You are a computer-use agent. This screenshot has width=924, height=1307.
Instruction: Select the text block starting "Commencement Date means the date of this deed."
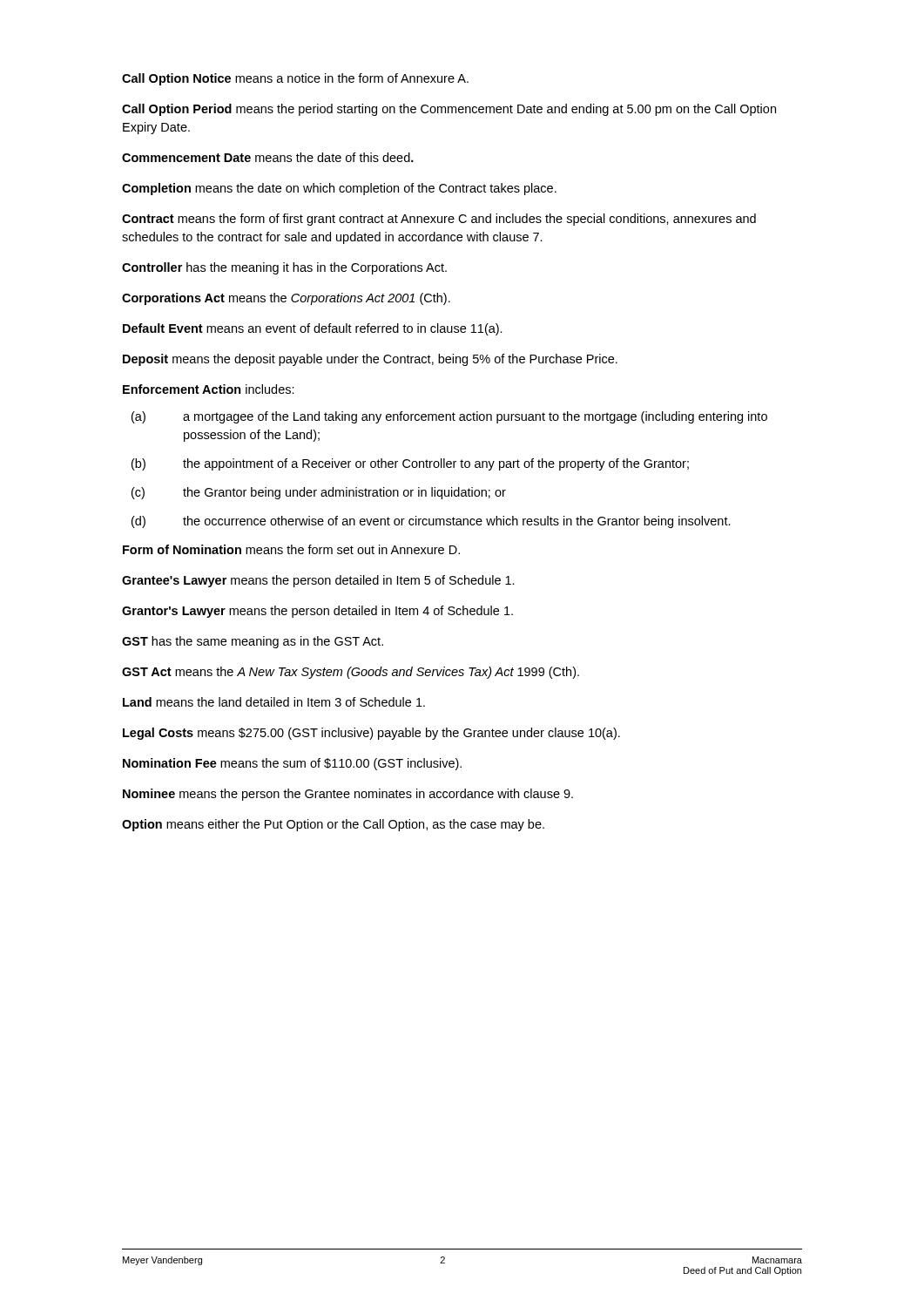[268, 158]
